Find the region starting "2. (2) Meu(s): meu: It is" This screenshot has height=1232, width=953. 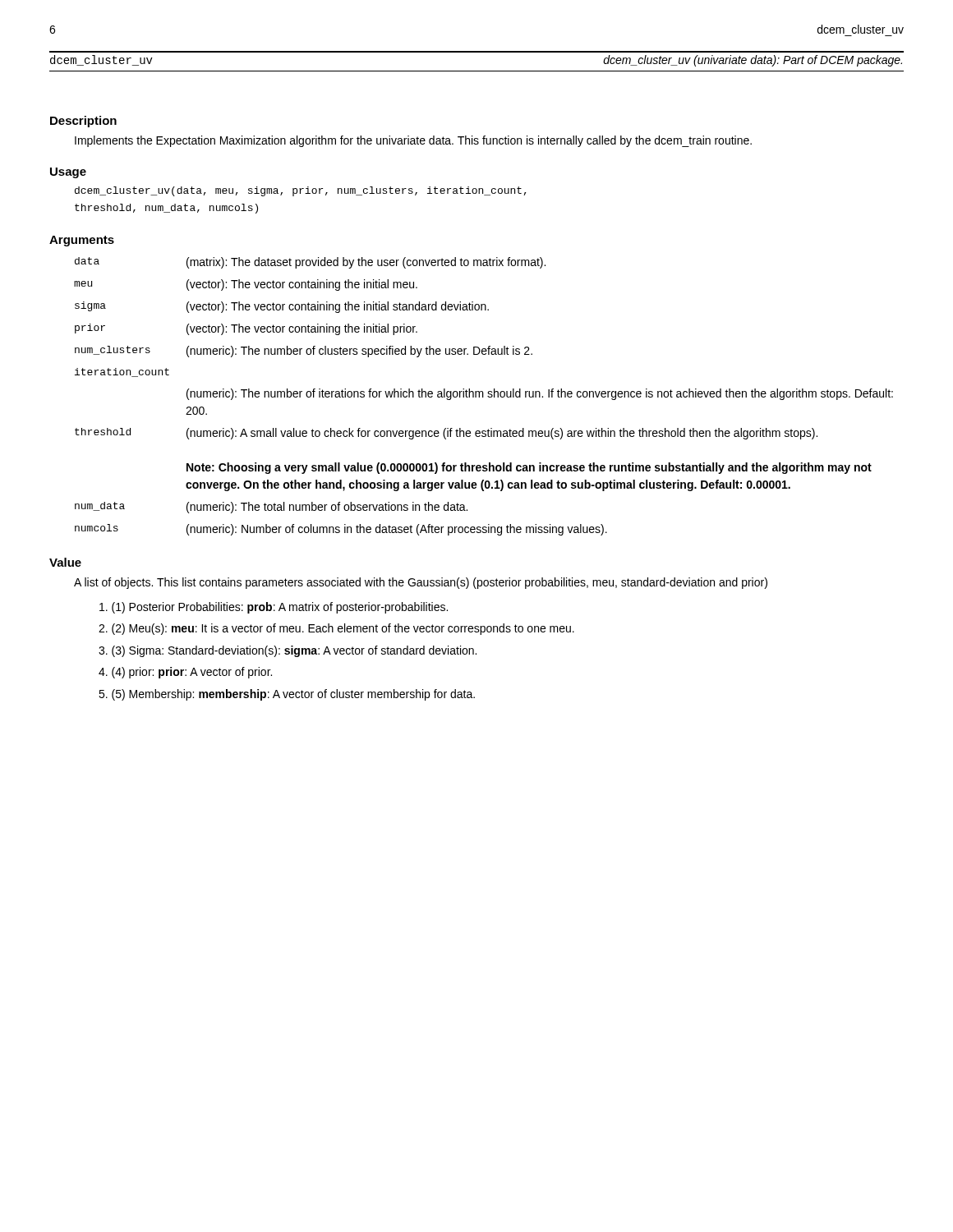[337, 629]
